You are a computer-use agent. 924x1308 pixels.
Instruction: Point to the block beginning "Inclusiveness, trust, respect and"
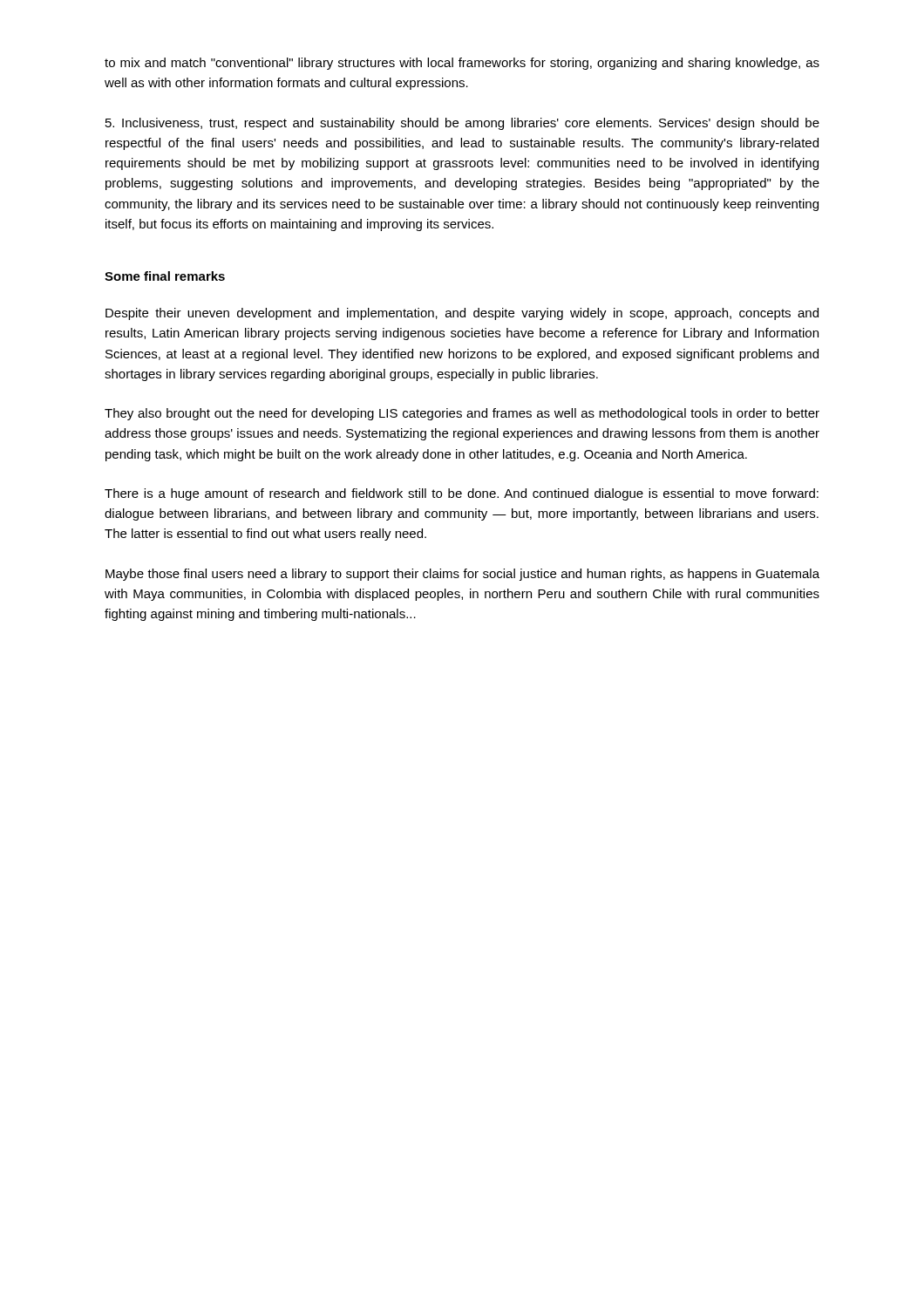462,173
